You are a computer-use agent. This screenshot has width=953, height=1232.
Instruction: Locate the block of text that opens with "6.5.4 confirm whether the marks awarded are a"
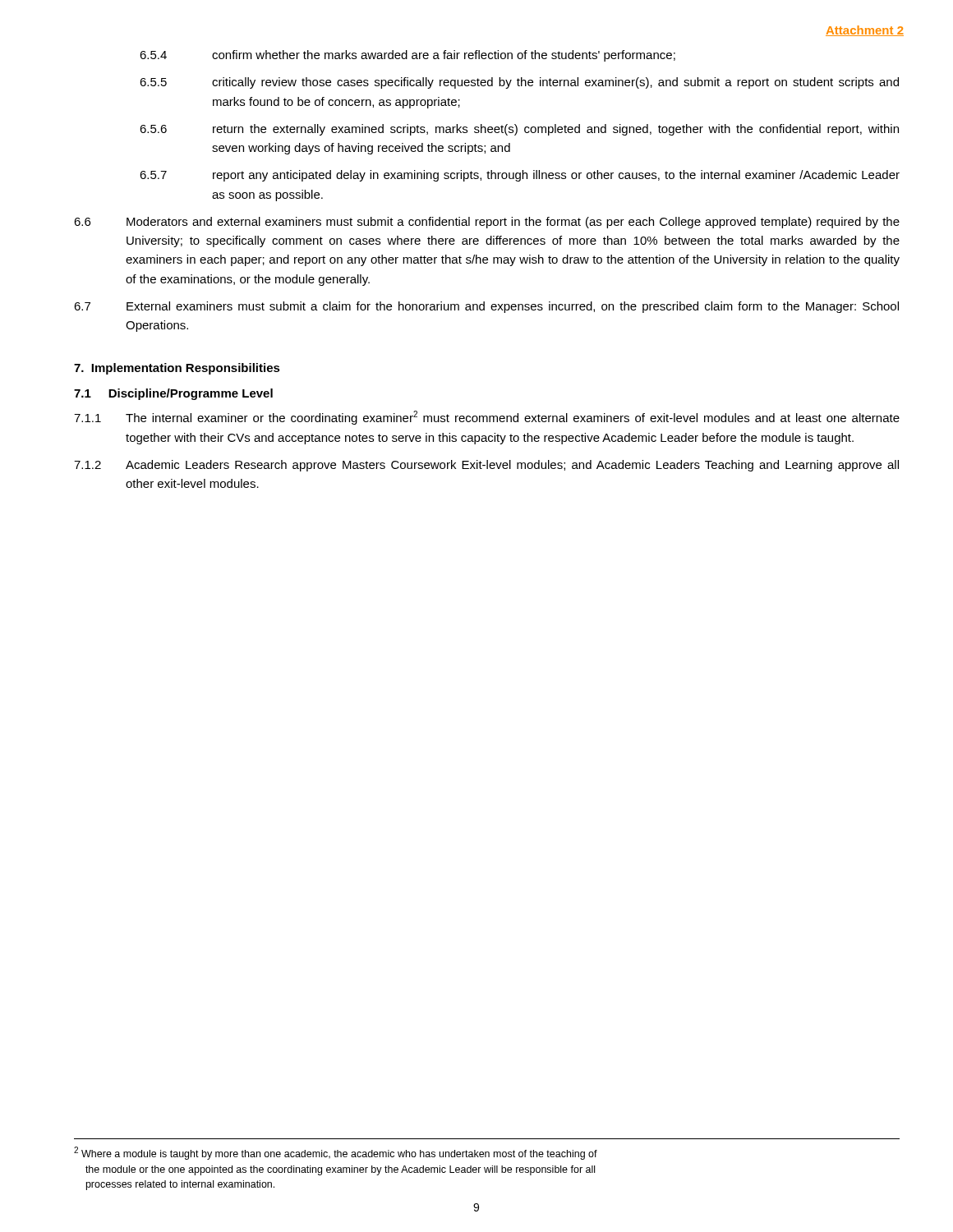click(520, 55)
